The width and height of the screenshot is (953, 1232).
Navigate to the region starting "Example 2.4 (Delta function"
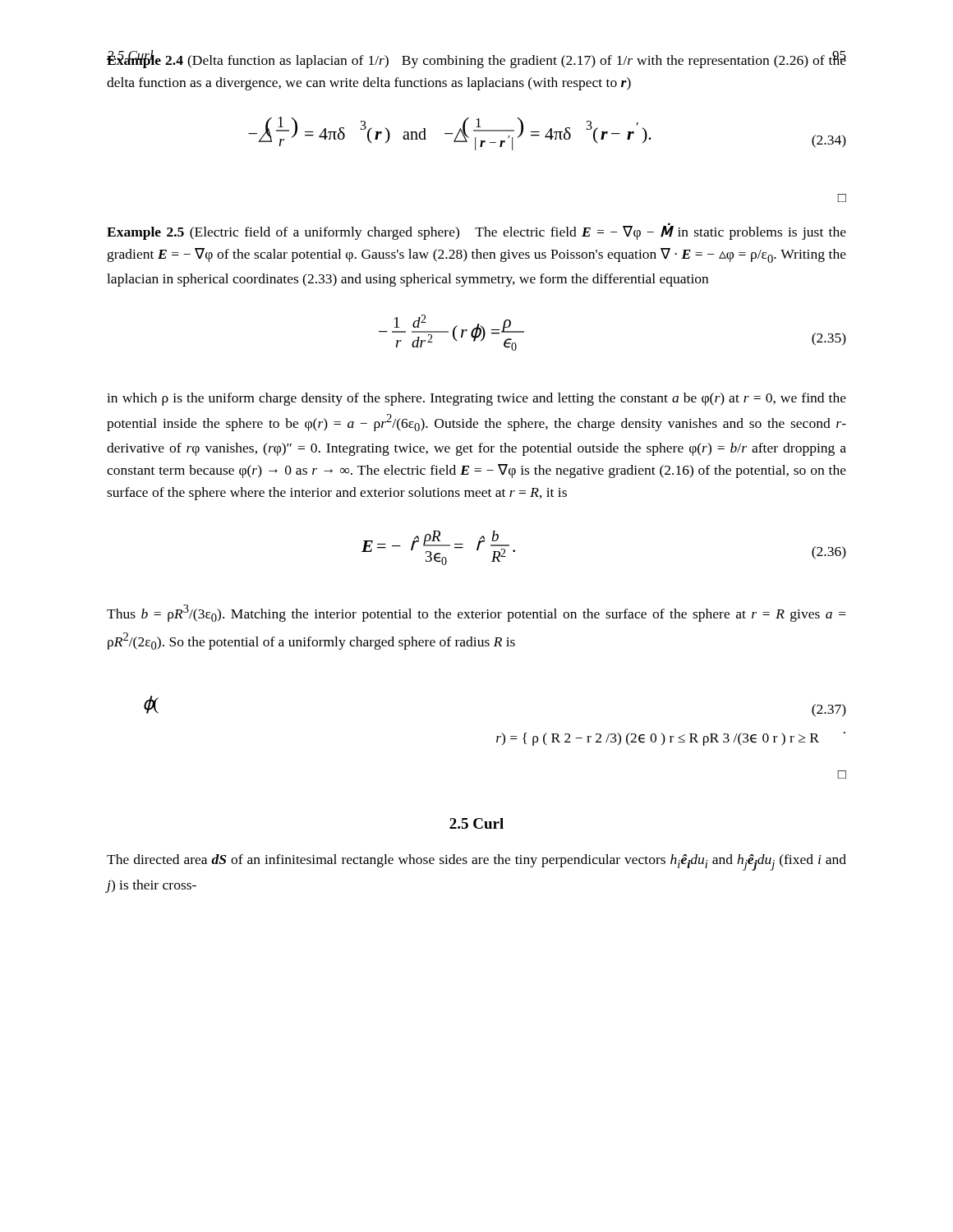click(x=476, y=72)
